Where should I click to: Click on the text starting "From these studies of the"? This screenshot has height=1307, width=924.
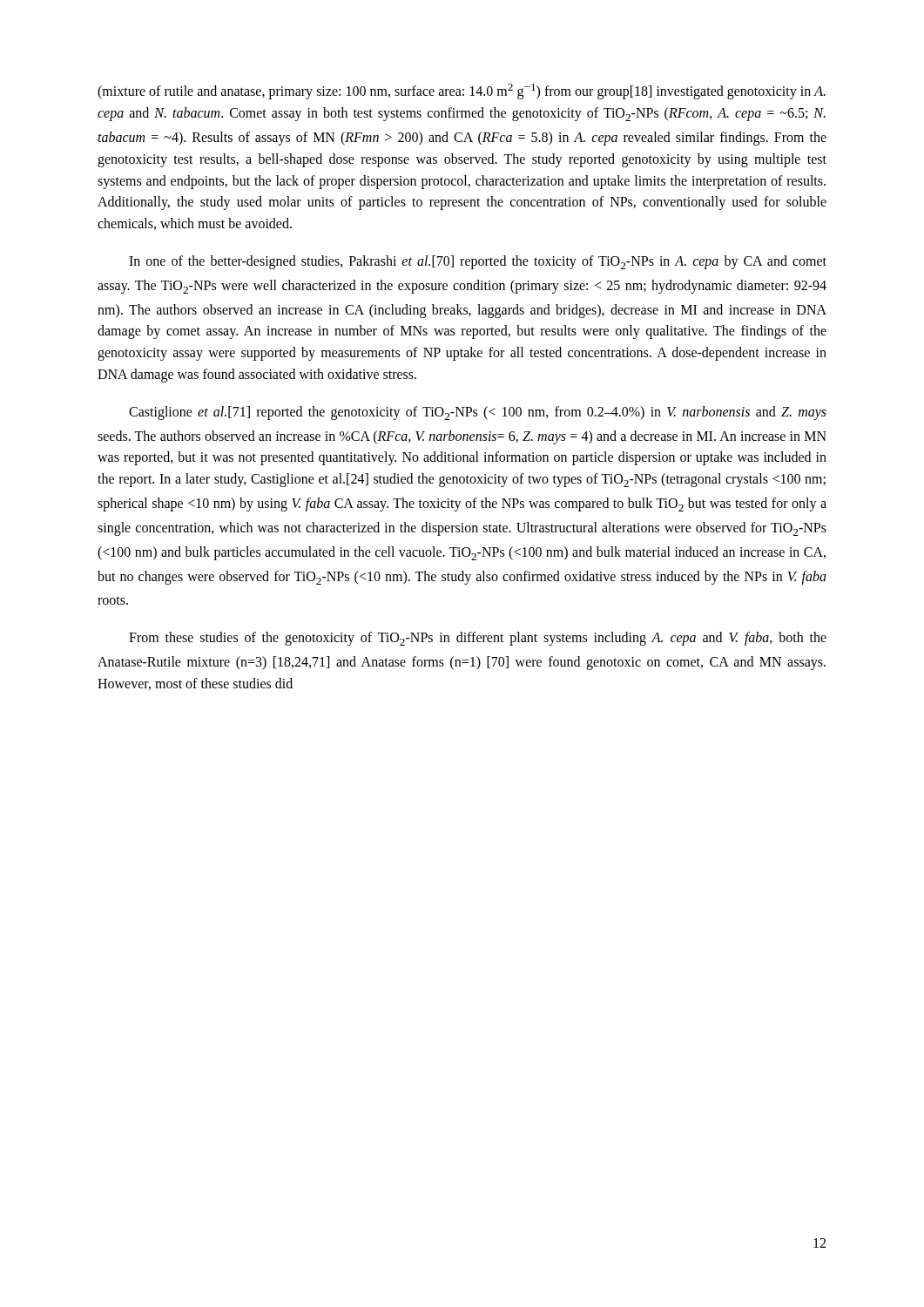pos(462,661)
